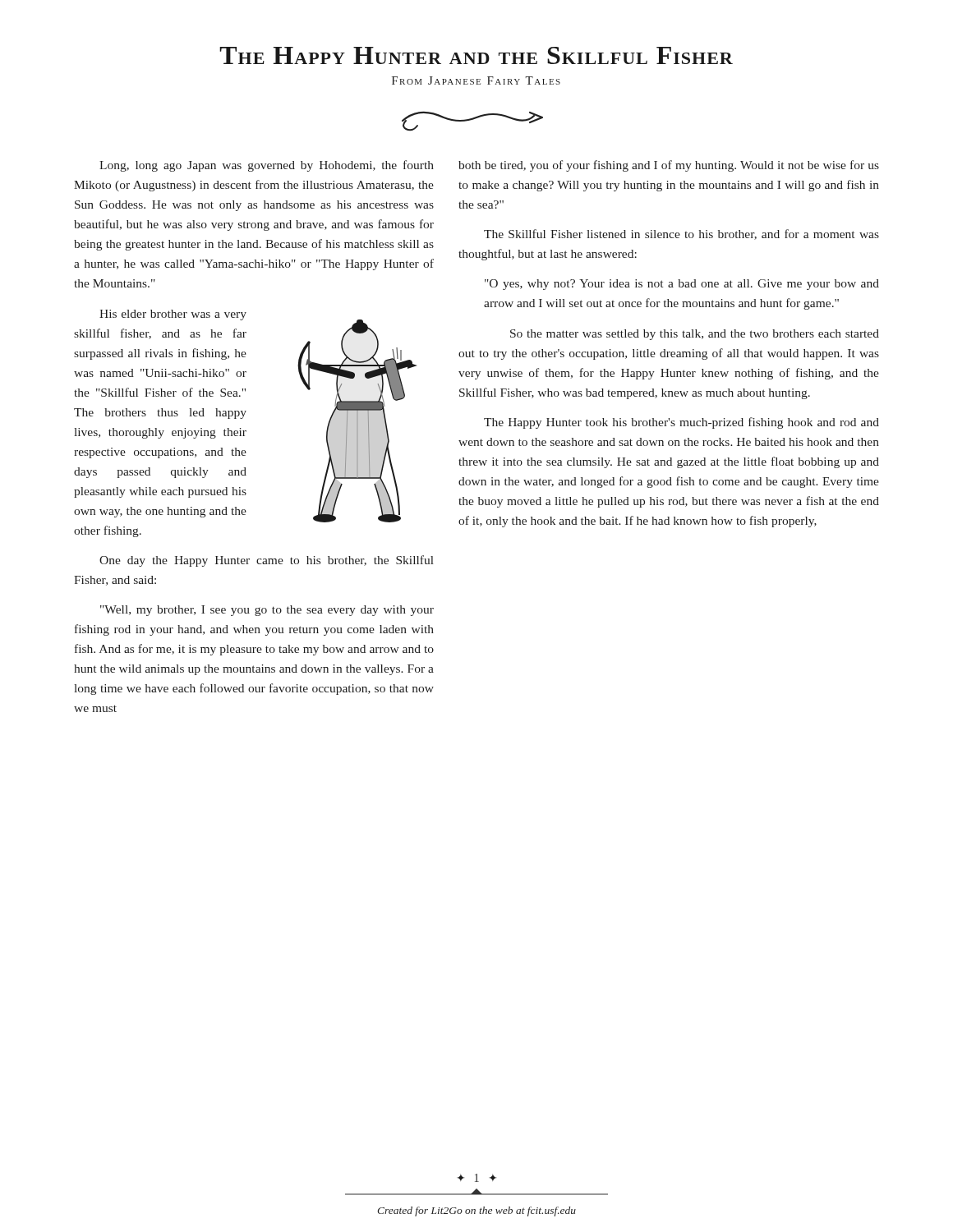Select the text starting "The Skillful Fisher"
This screenshot has height=1232, width=953.
point(669,244)
